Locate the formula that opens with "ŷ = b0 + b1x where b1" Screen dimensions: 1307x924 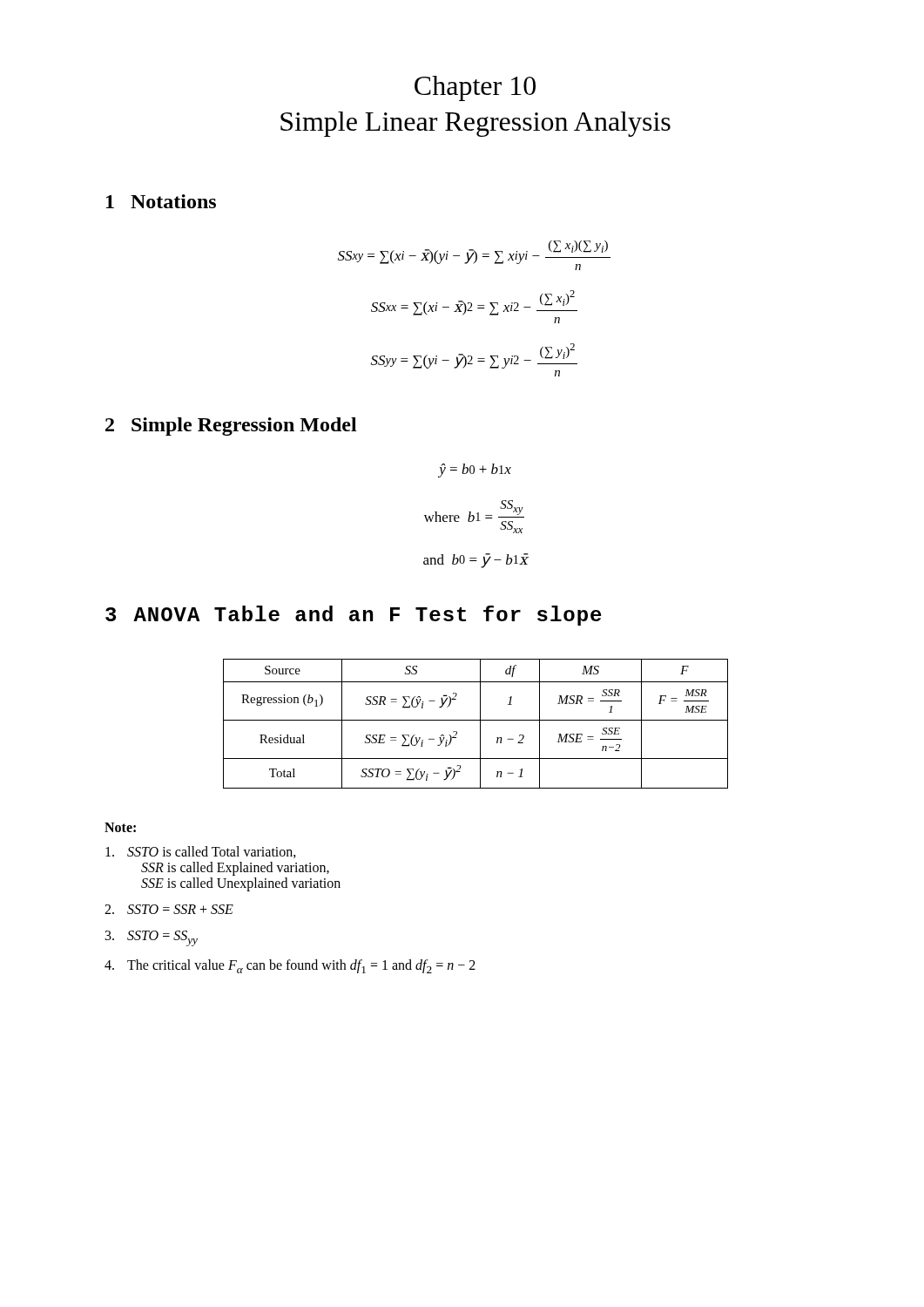click(x=475, y=515)
